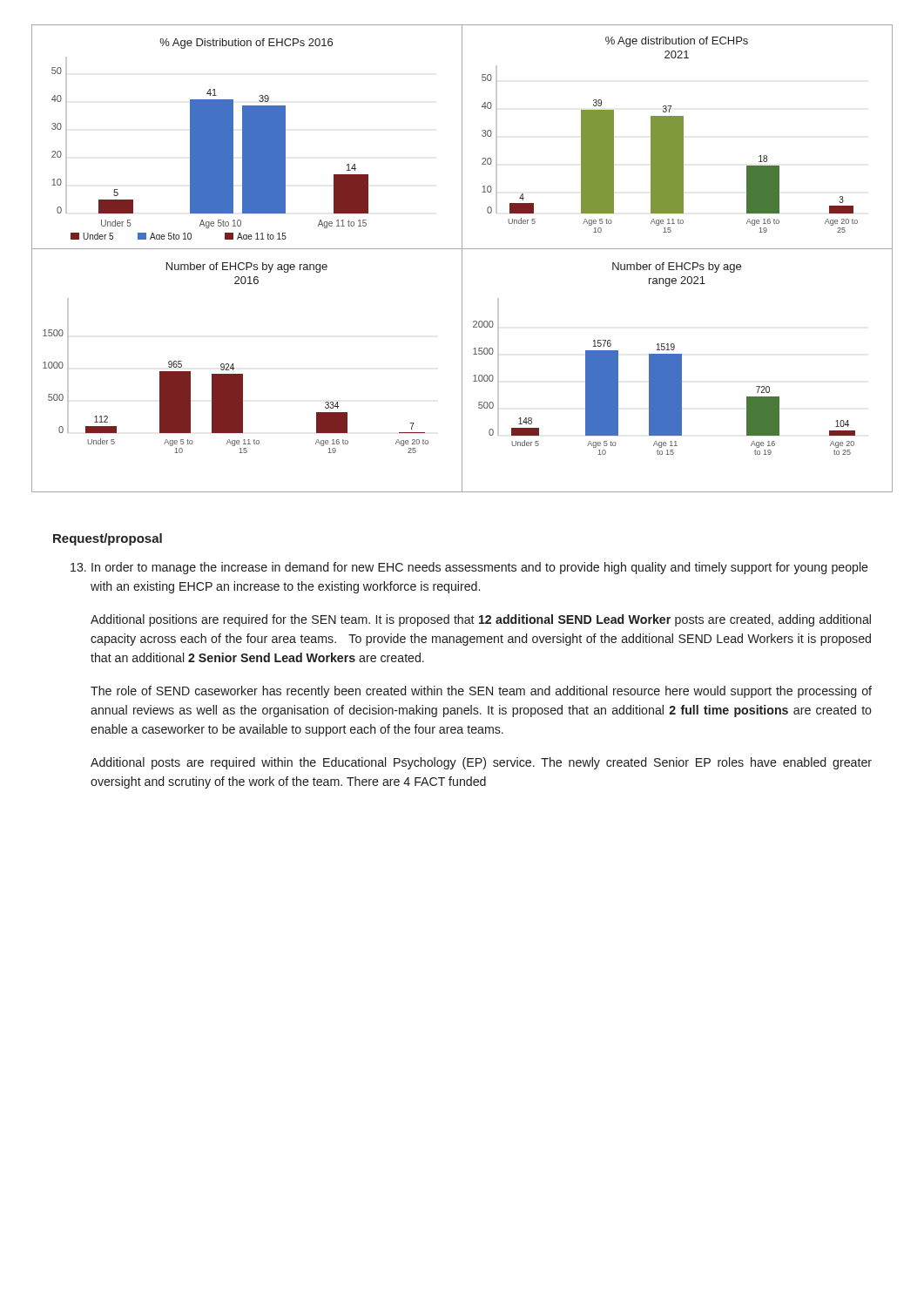Click on the text block that reads "Additional positions are required for the SEN team."
924x1307 pixels.
[481, 639]
